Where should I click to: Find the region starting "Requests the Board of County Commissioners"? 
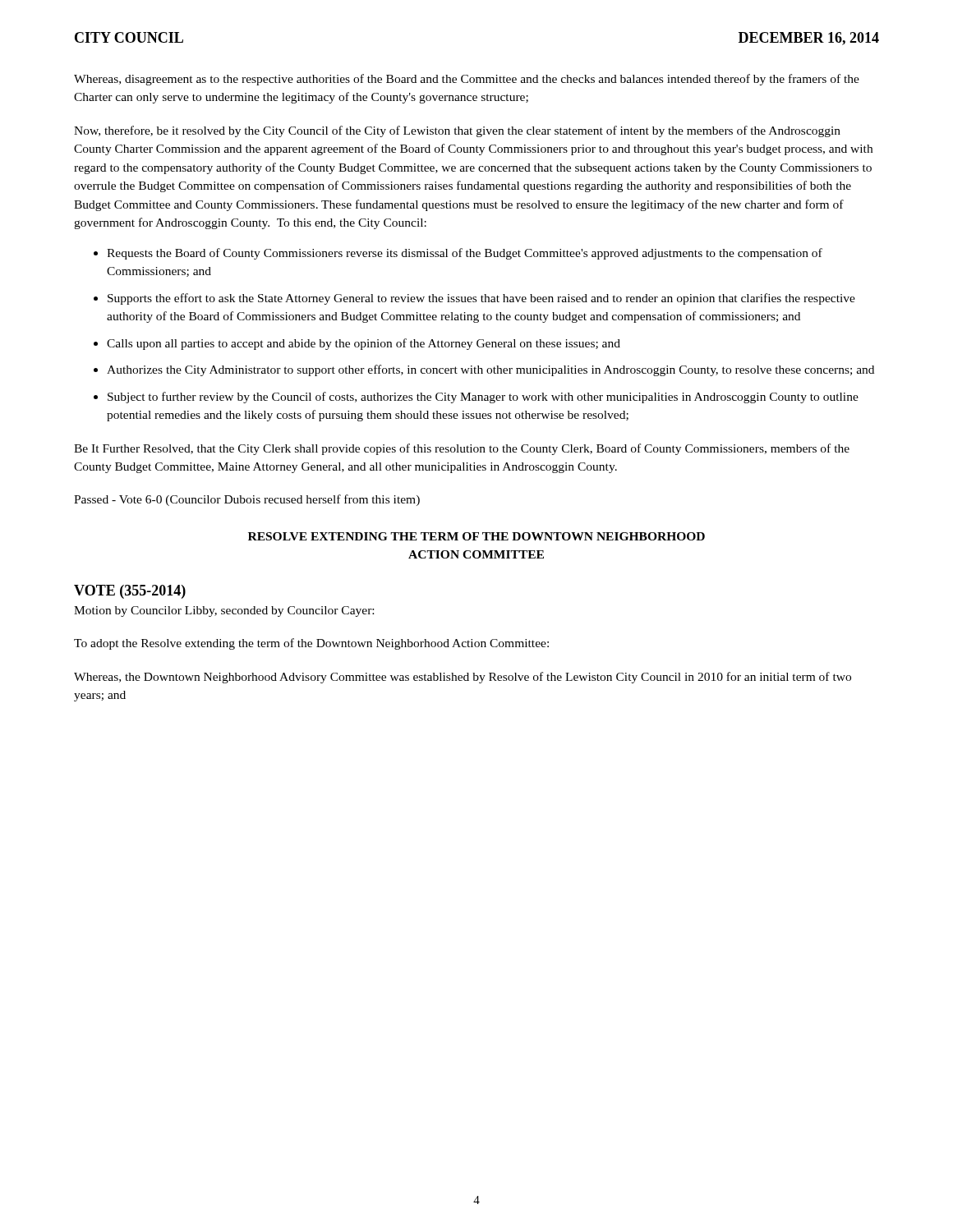pos(464,262)
